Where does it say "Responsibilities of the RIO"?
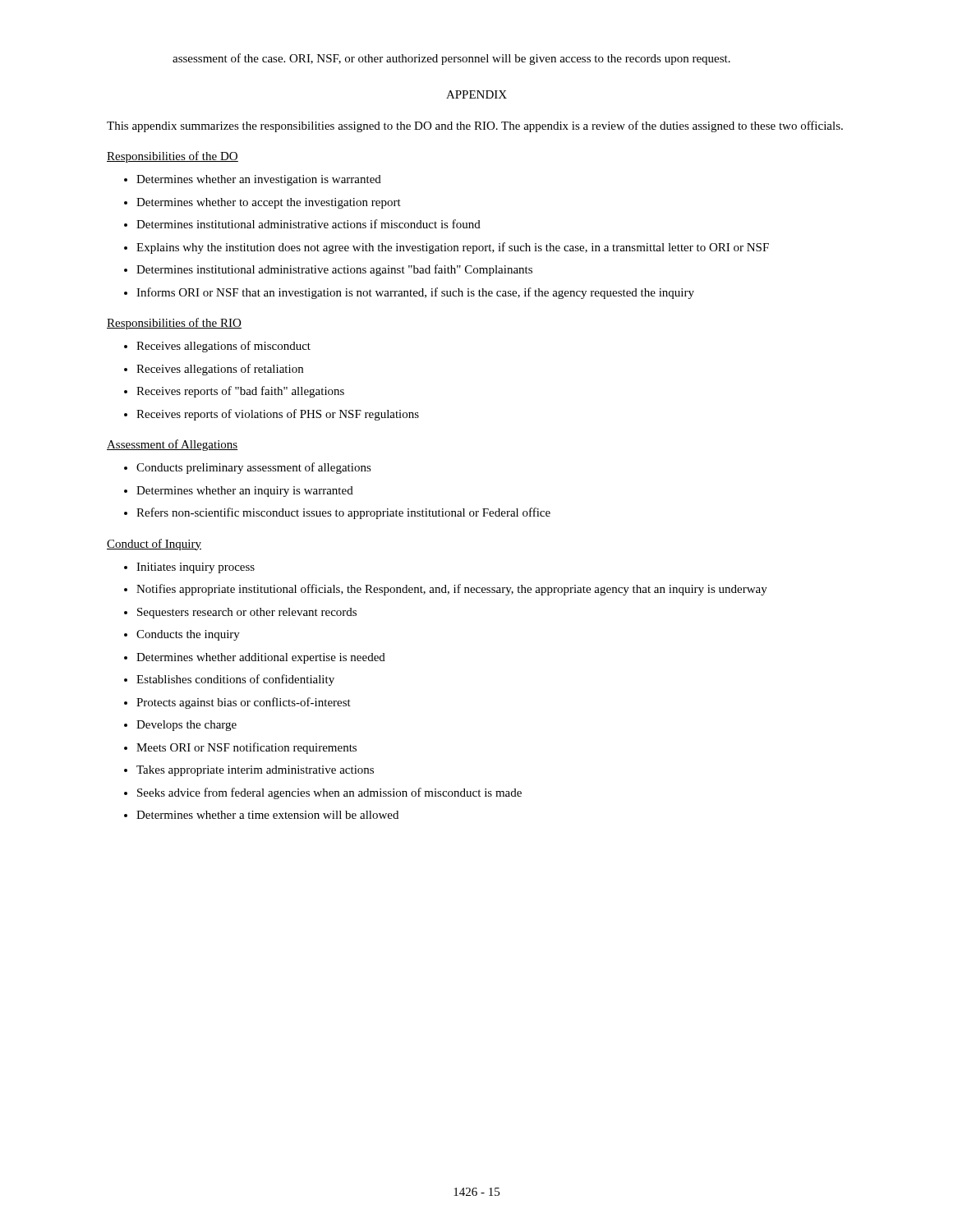The width and height of the screenshot is (953, 1232). [x=174, y=323]
